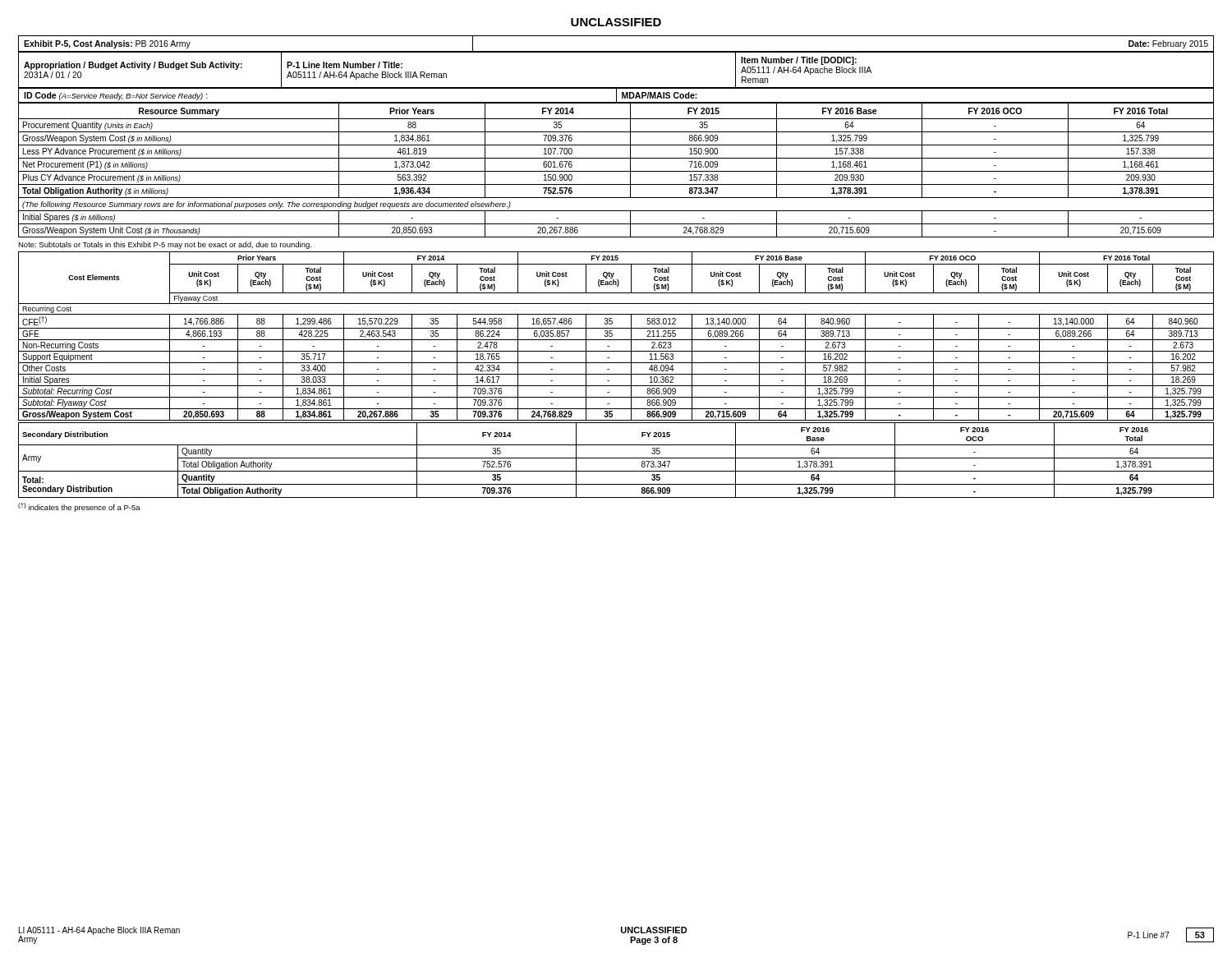Select the table that reads "Appropriation / Budget Activity"
The height and width of the screenshot is (953, 1232).
[x=616, y=70]
